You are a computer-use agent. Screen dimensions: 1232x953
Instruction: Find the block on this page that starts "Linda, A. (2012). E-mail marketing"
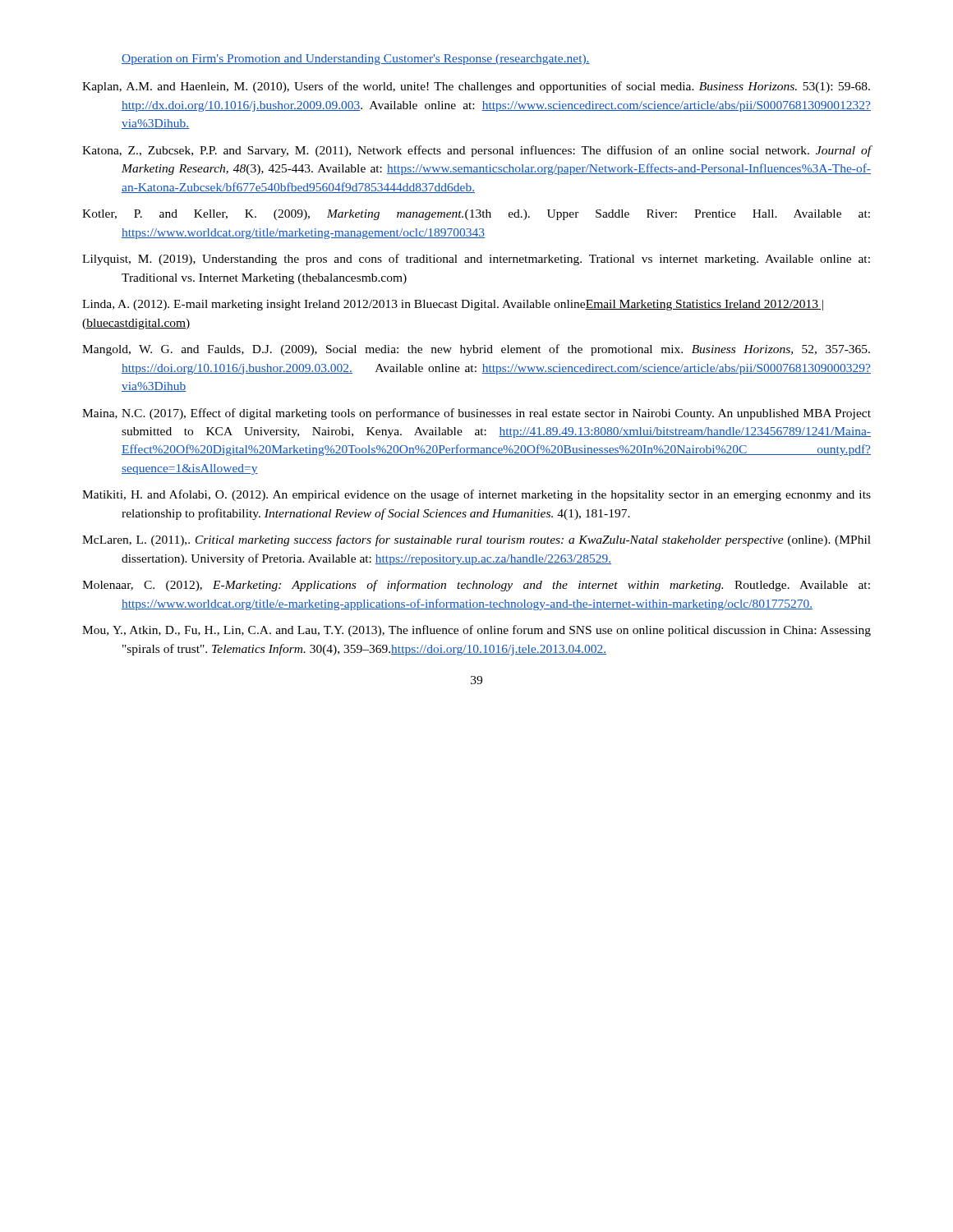click(x=453, y=313)
